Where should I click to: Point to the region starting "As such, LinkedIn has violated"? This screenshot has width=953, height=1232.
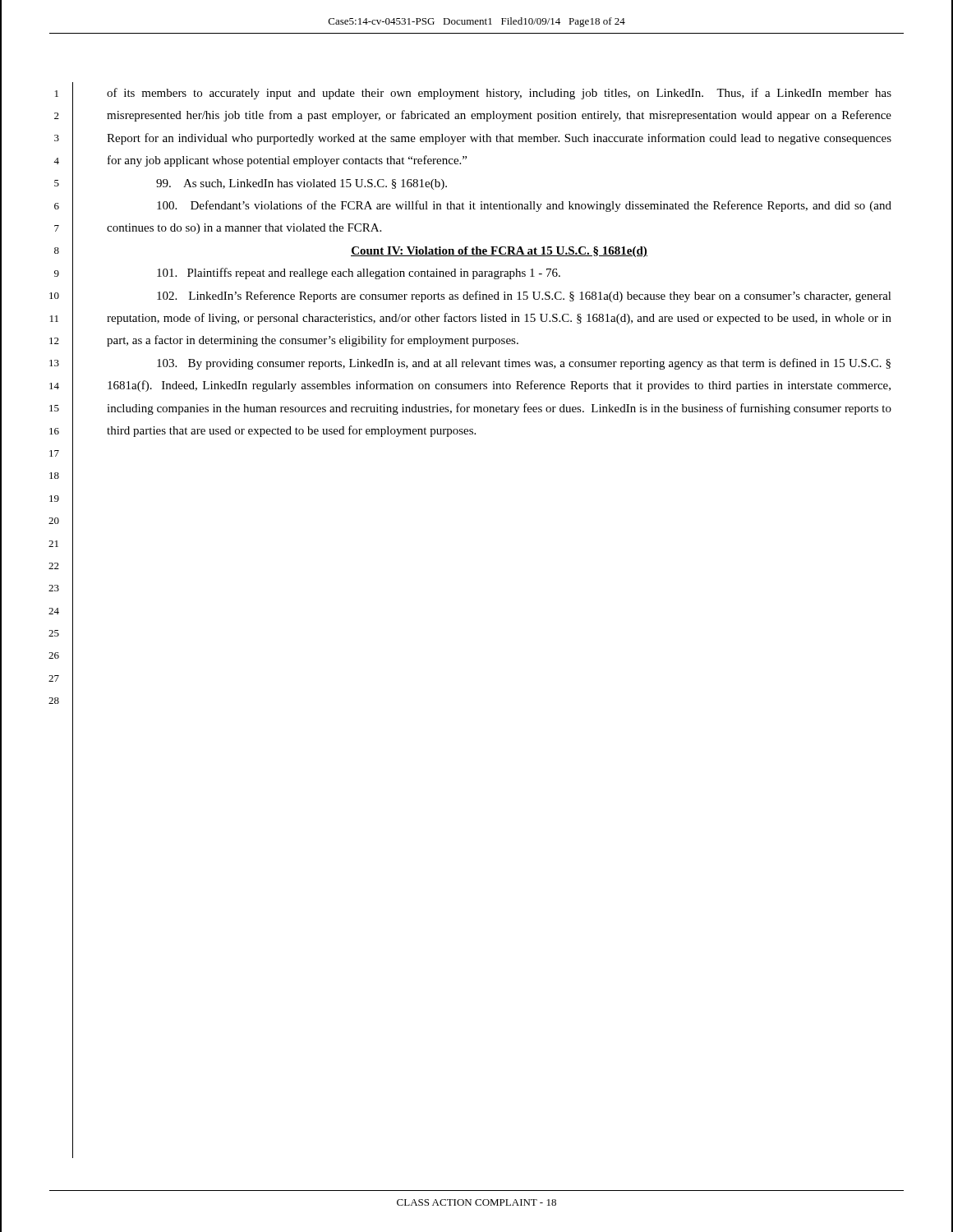coord(302,183)
